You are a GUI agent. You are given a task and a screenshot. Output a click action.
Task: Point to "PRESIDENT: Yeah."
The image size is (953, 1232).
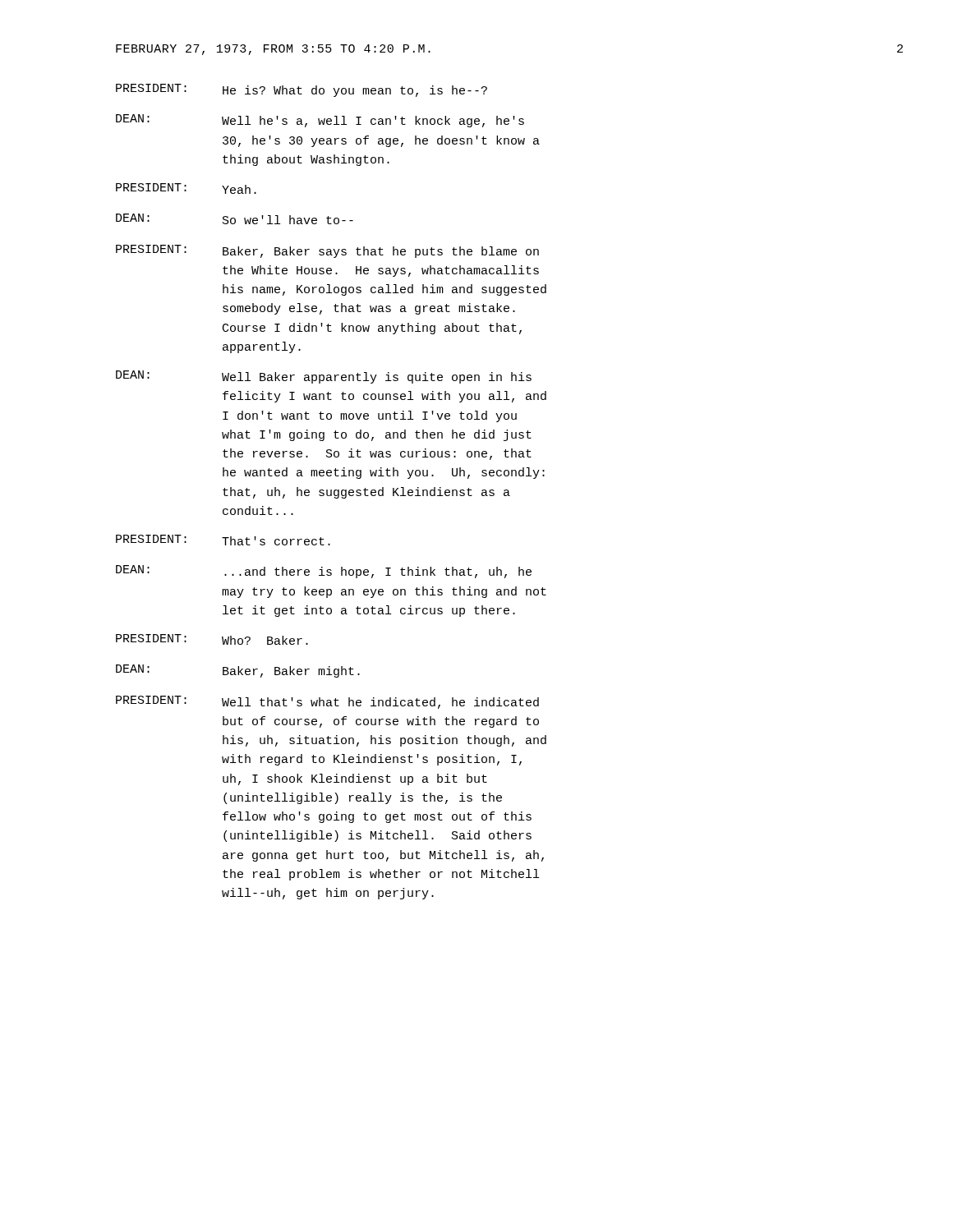click(186, 188)
